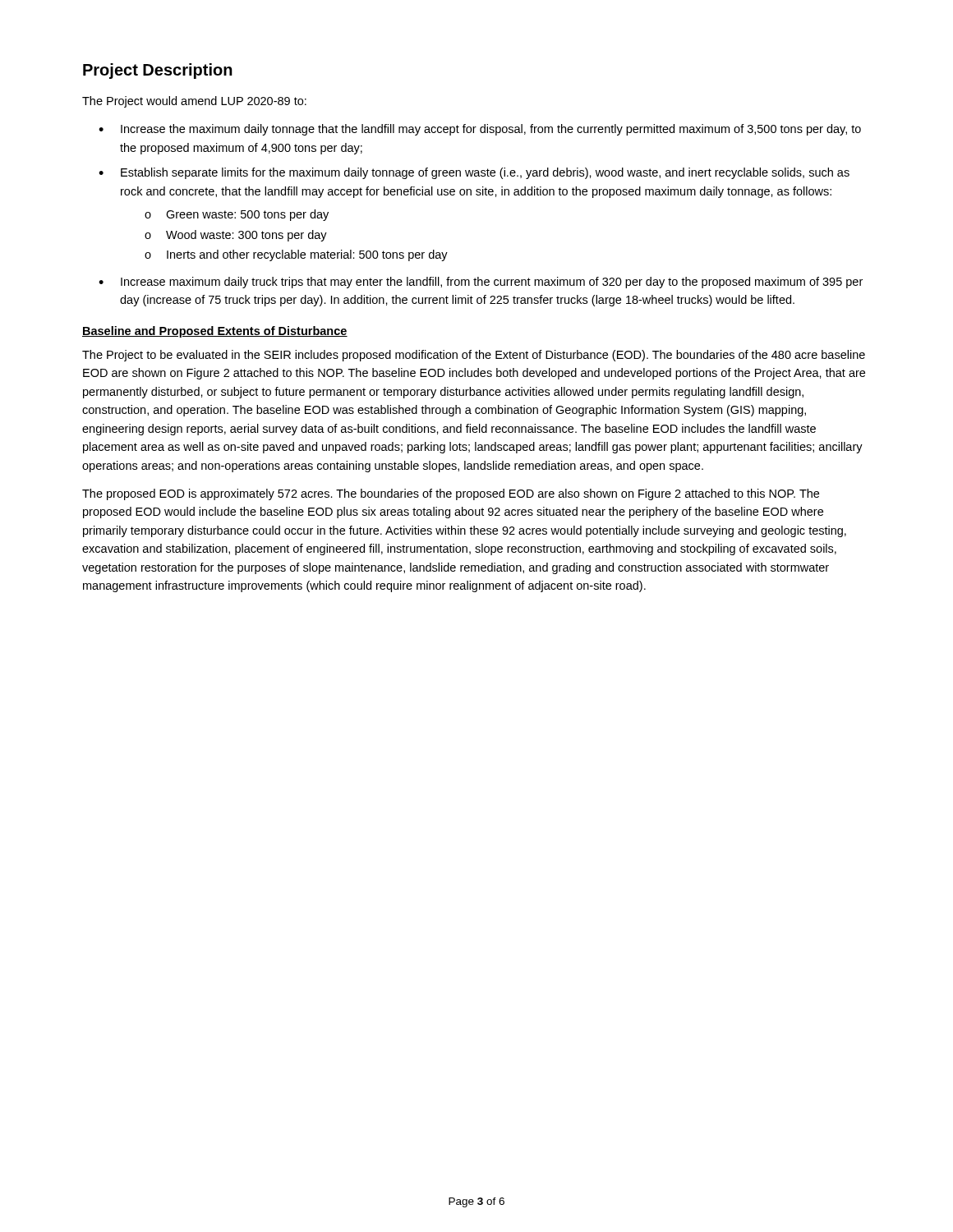Find the title containing "Project Description"

point(157,70)
